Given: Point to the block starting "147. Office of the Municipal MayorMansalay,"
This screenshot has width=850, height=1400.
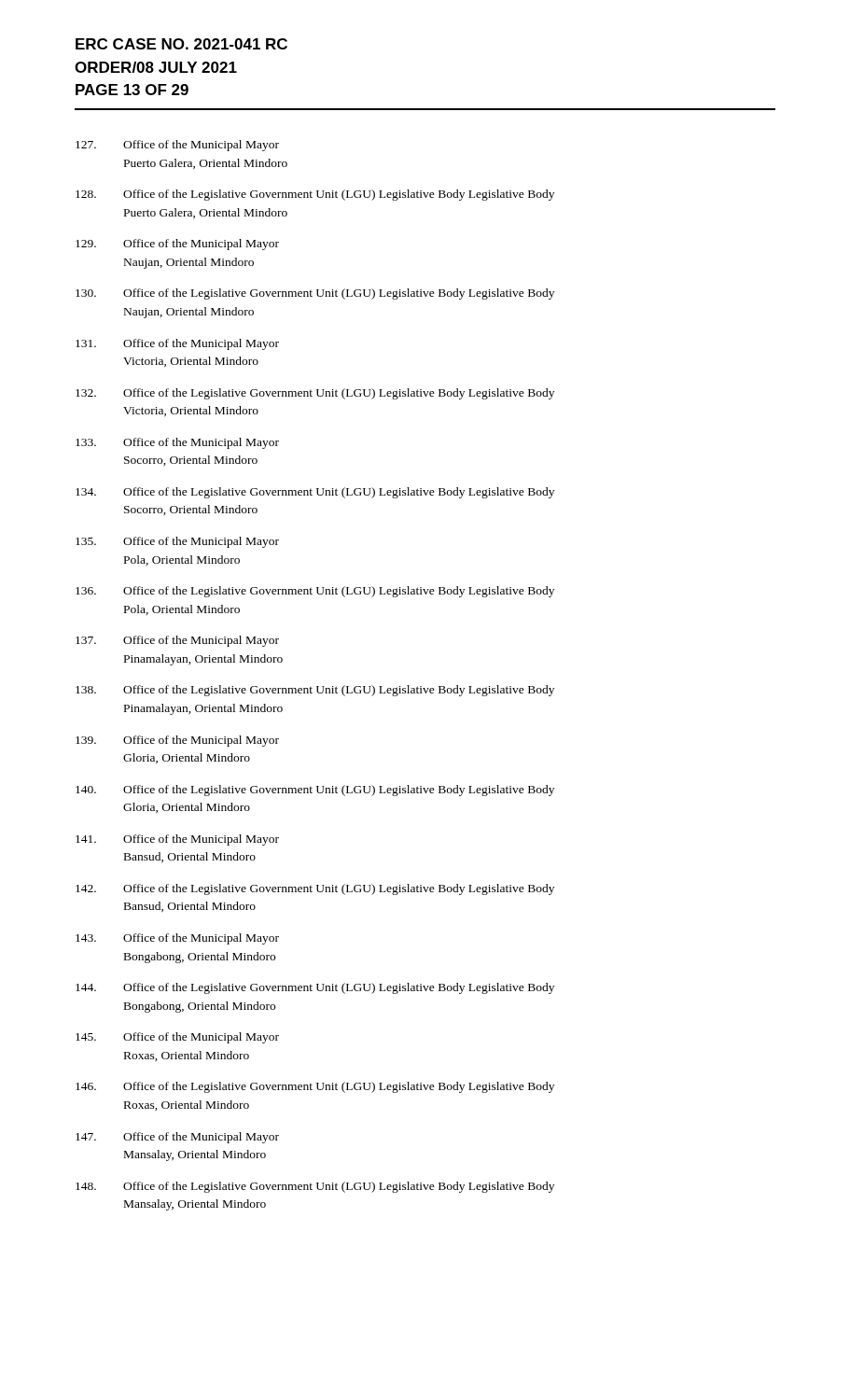Looking at the screenshot, I should [177, 1145].
